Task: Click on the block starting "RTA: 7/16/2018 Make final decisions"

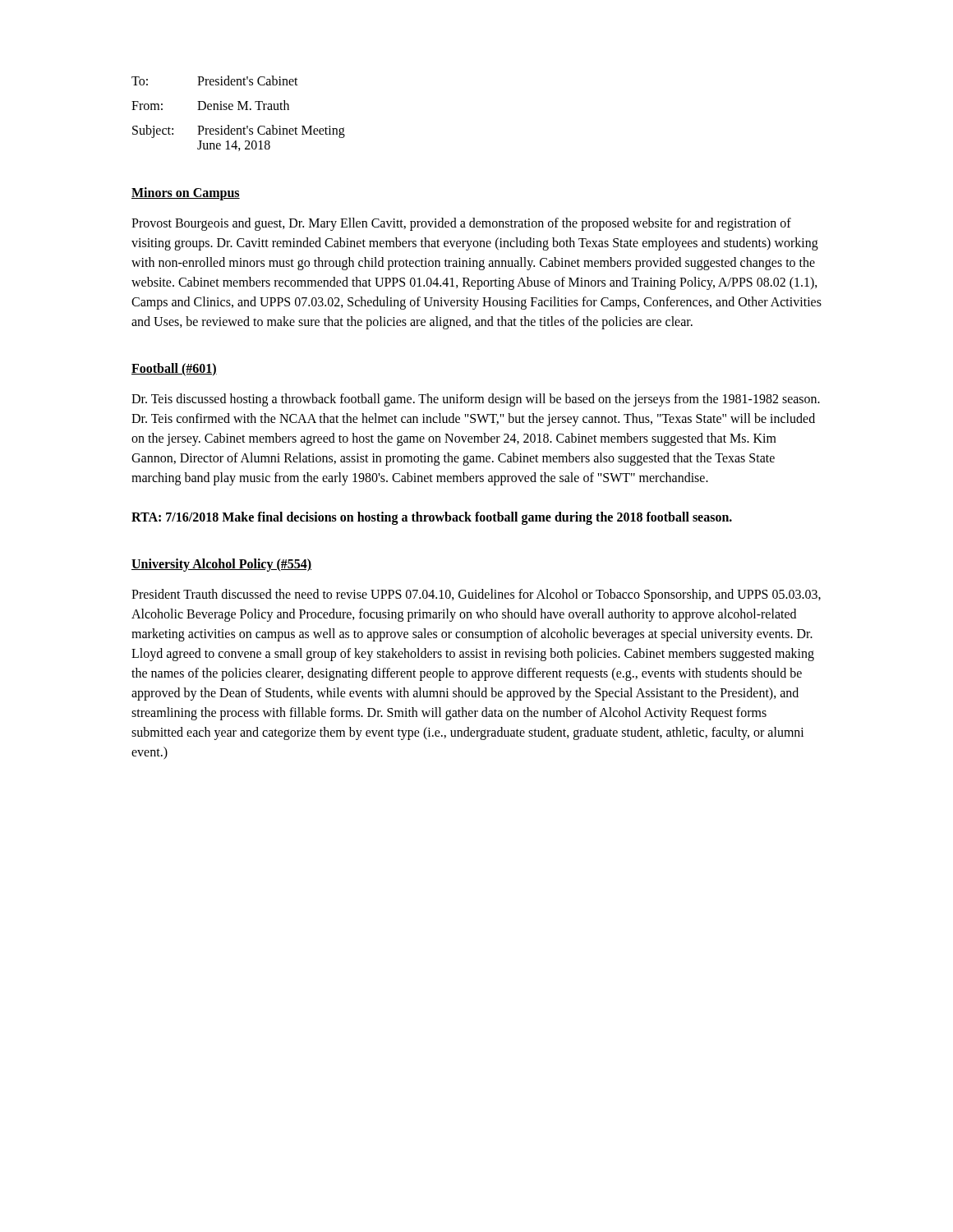Action: (432, 517)
